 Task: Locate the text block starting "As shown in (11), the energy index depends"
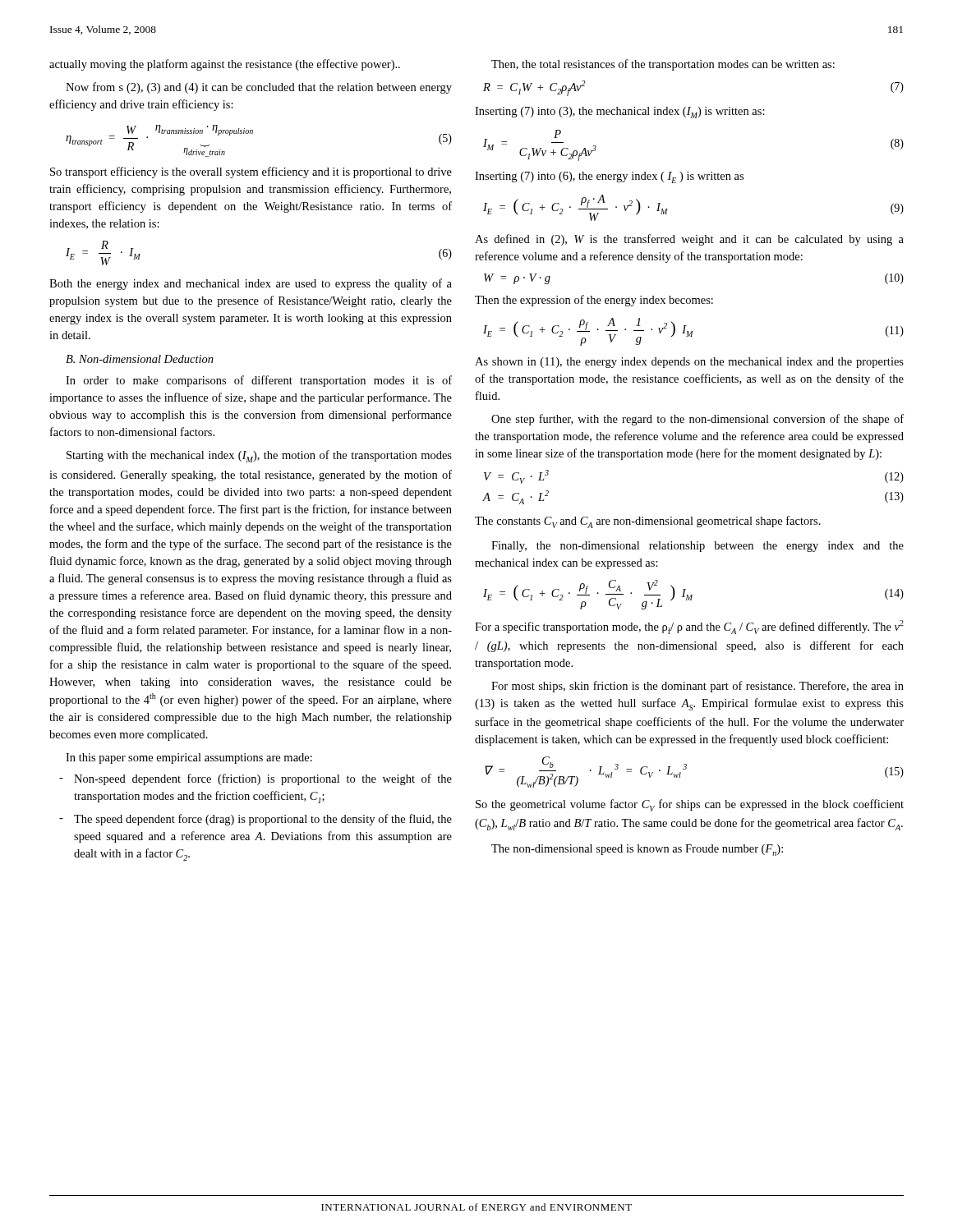click(x=689, y=408)
